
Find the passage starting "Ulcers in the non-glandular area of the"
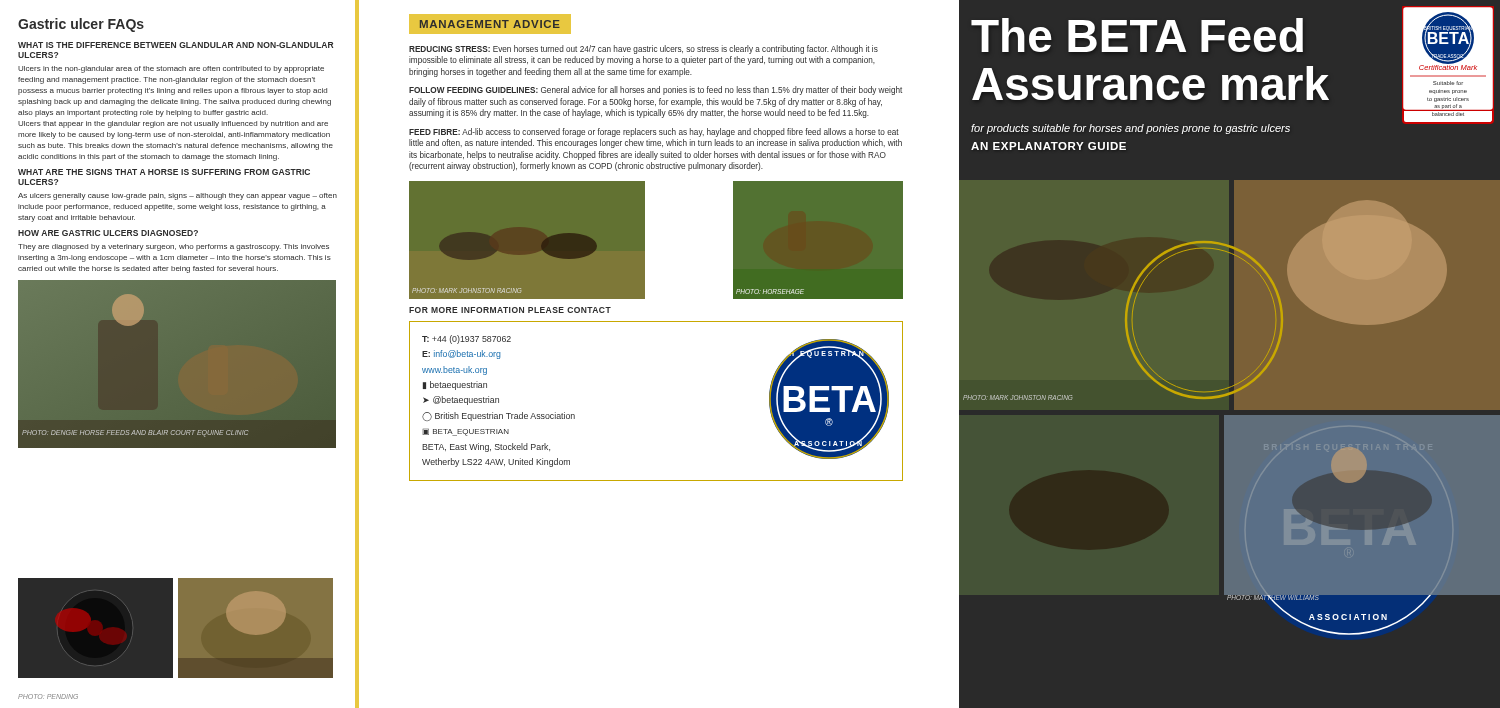coord(175,113)
